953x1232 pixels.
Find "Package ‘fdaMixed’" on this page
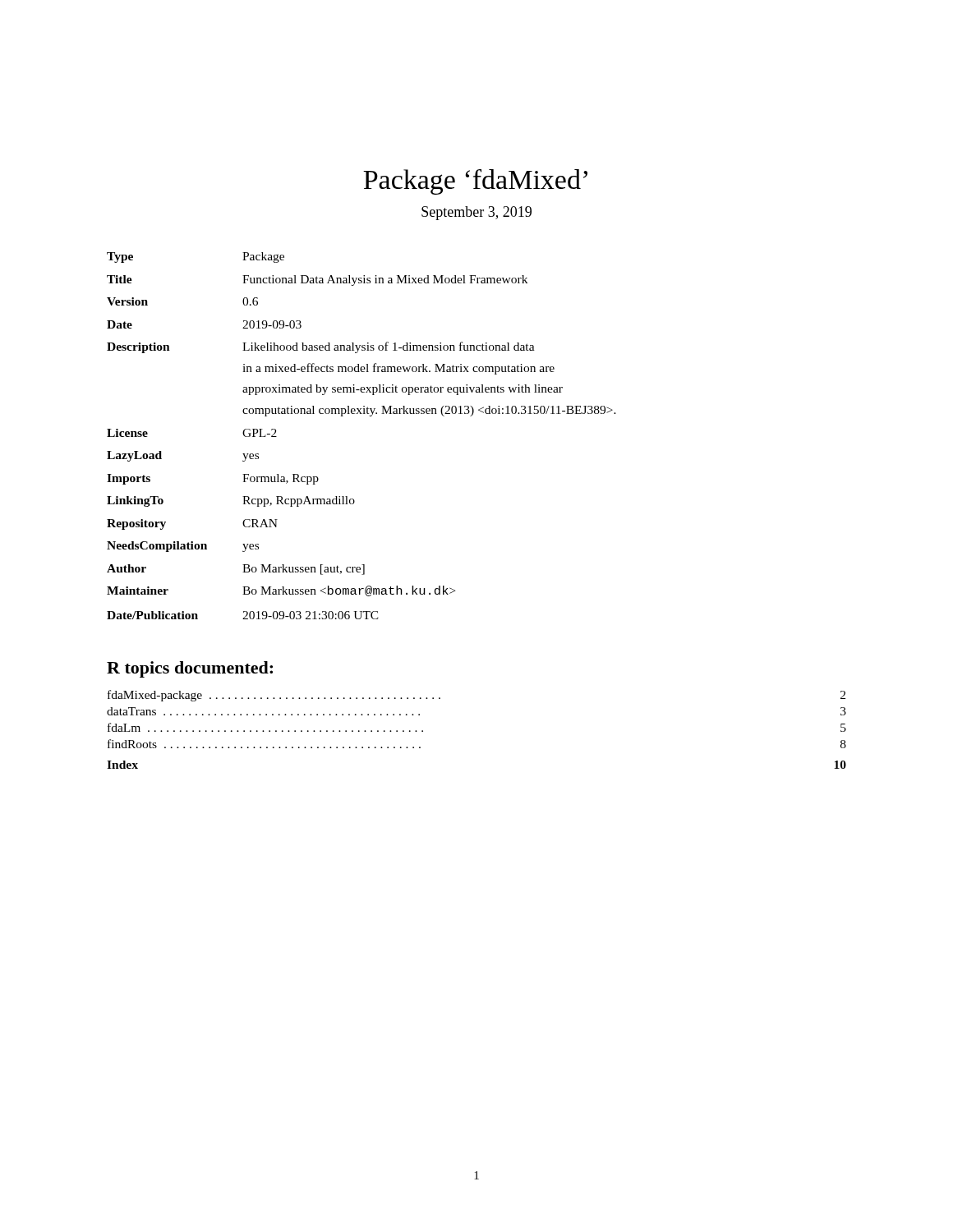tap(476, 179)
